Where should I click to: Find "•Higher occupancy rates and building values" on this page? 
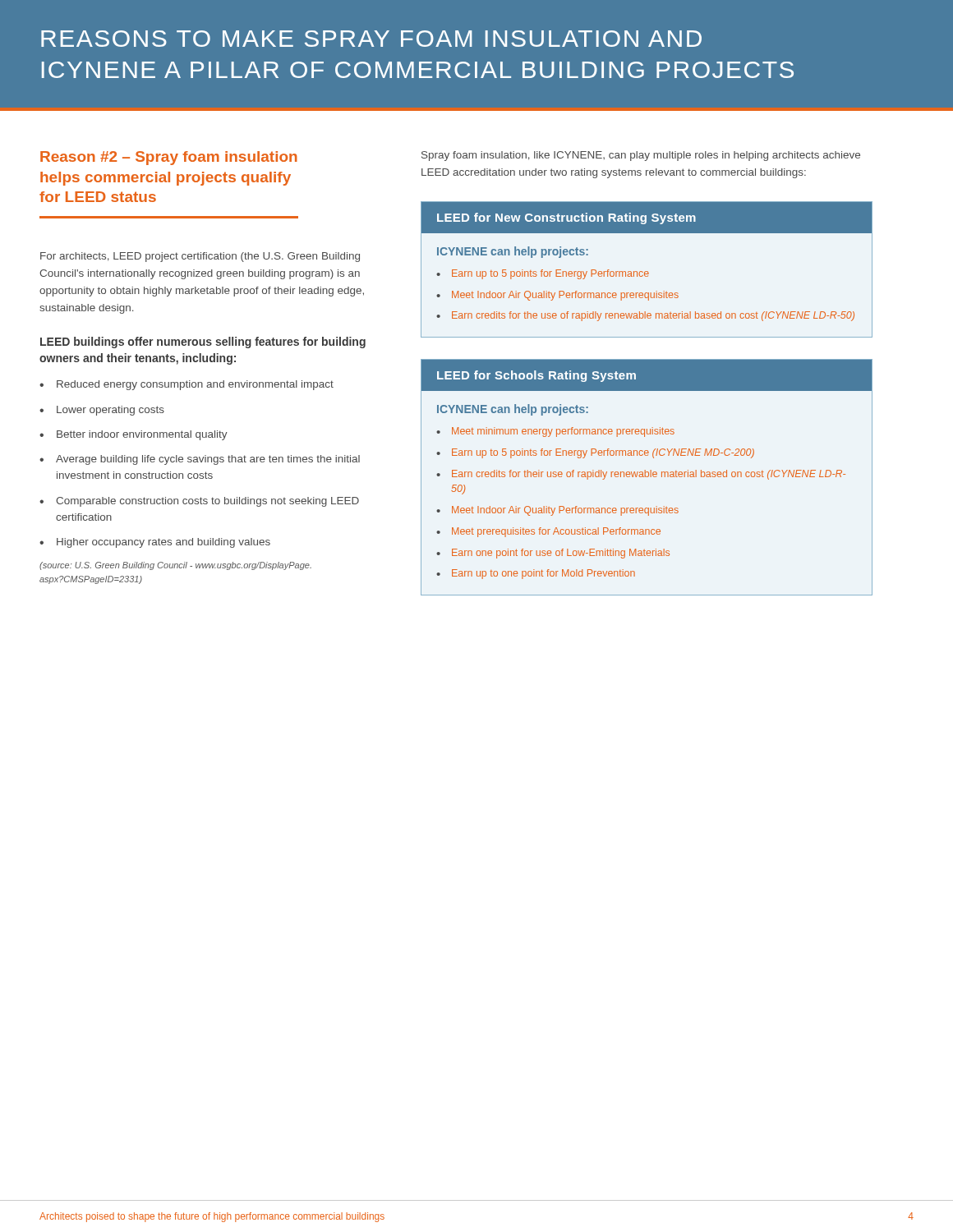coord(155,542)
